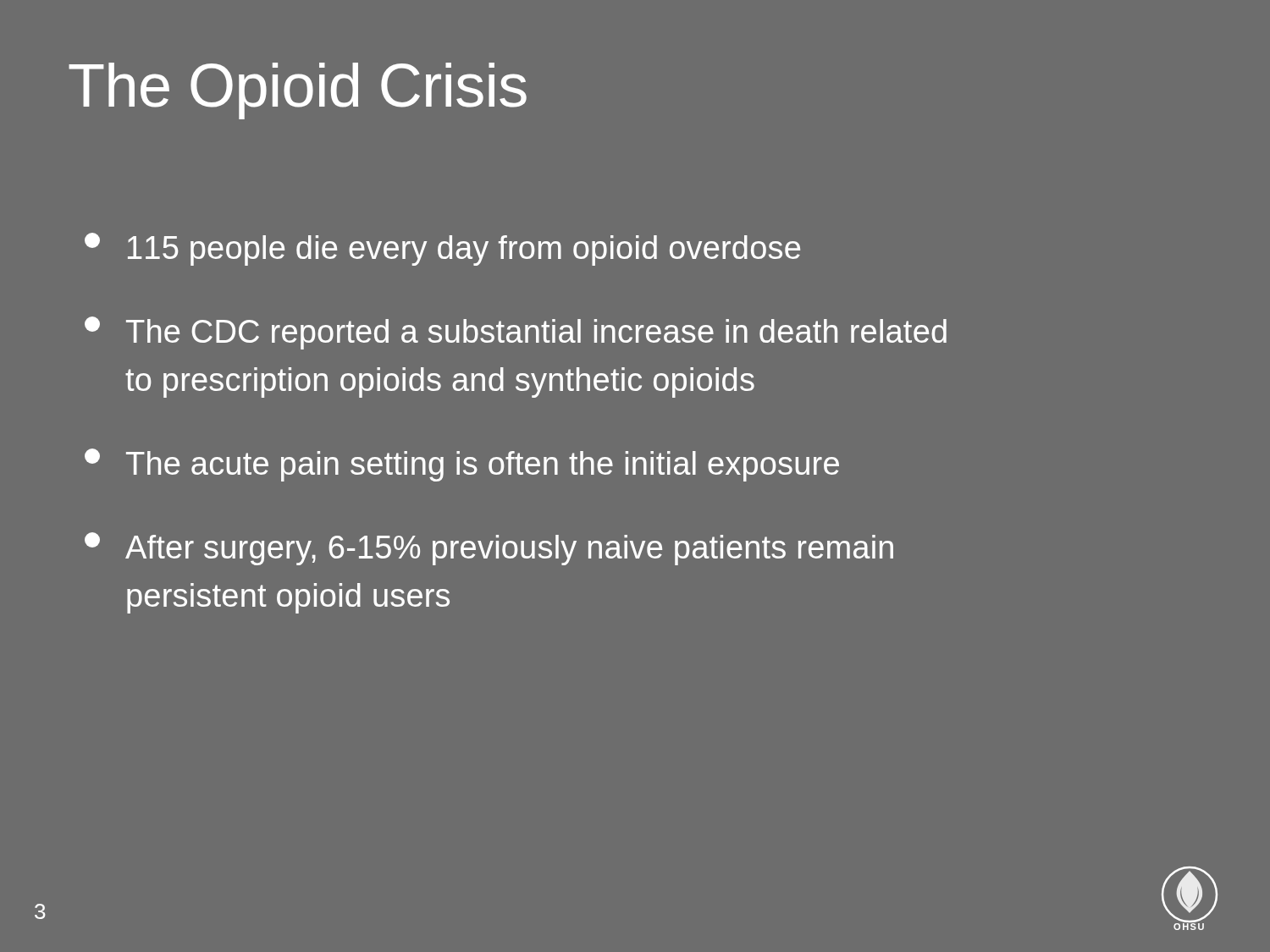Locate the passage starting "The acute pain setting is"

463,464
